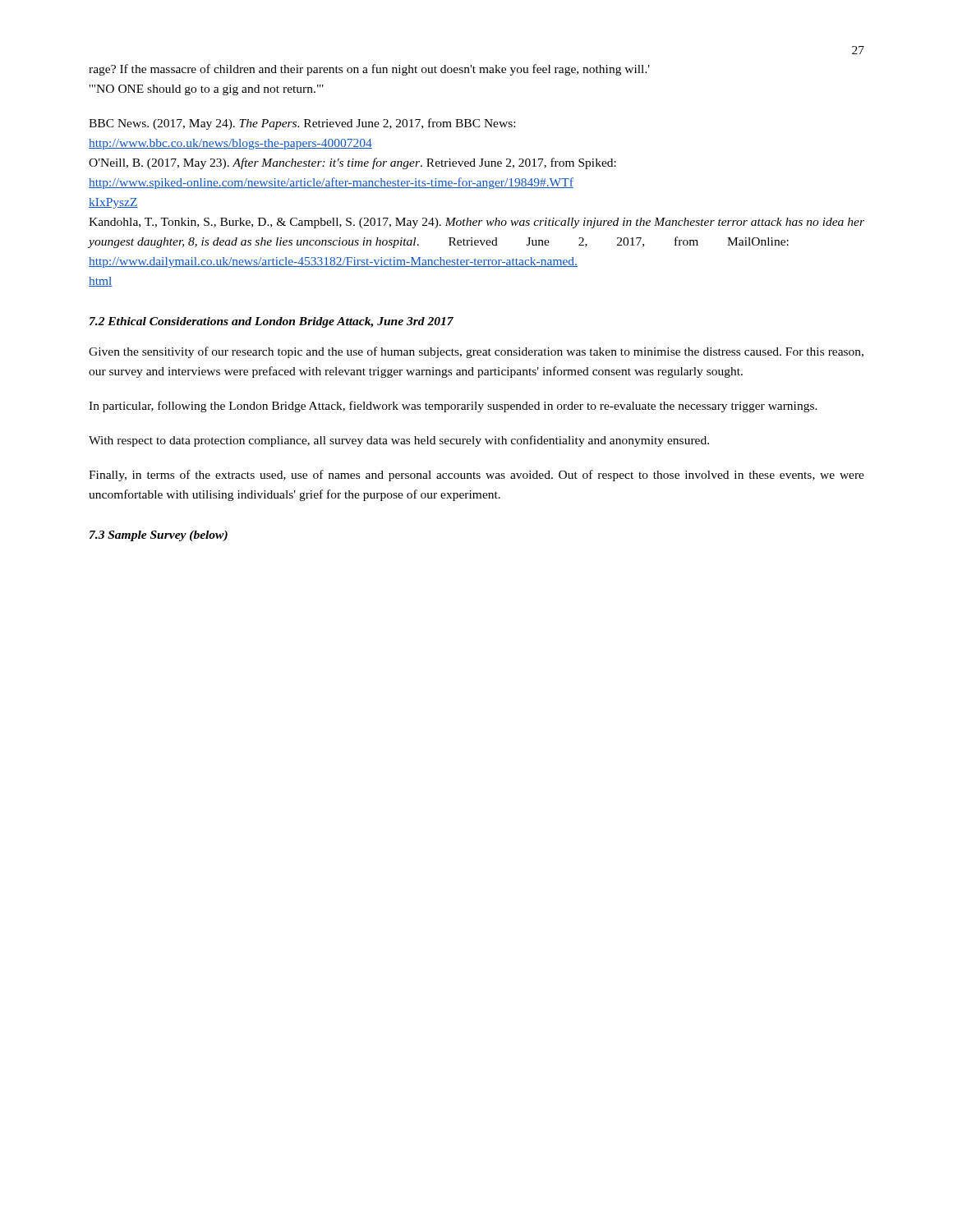
Task: Locate the text starting "With respect to data protection compliance,"
Action: point(399,440)
